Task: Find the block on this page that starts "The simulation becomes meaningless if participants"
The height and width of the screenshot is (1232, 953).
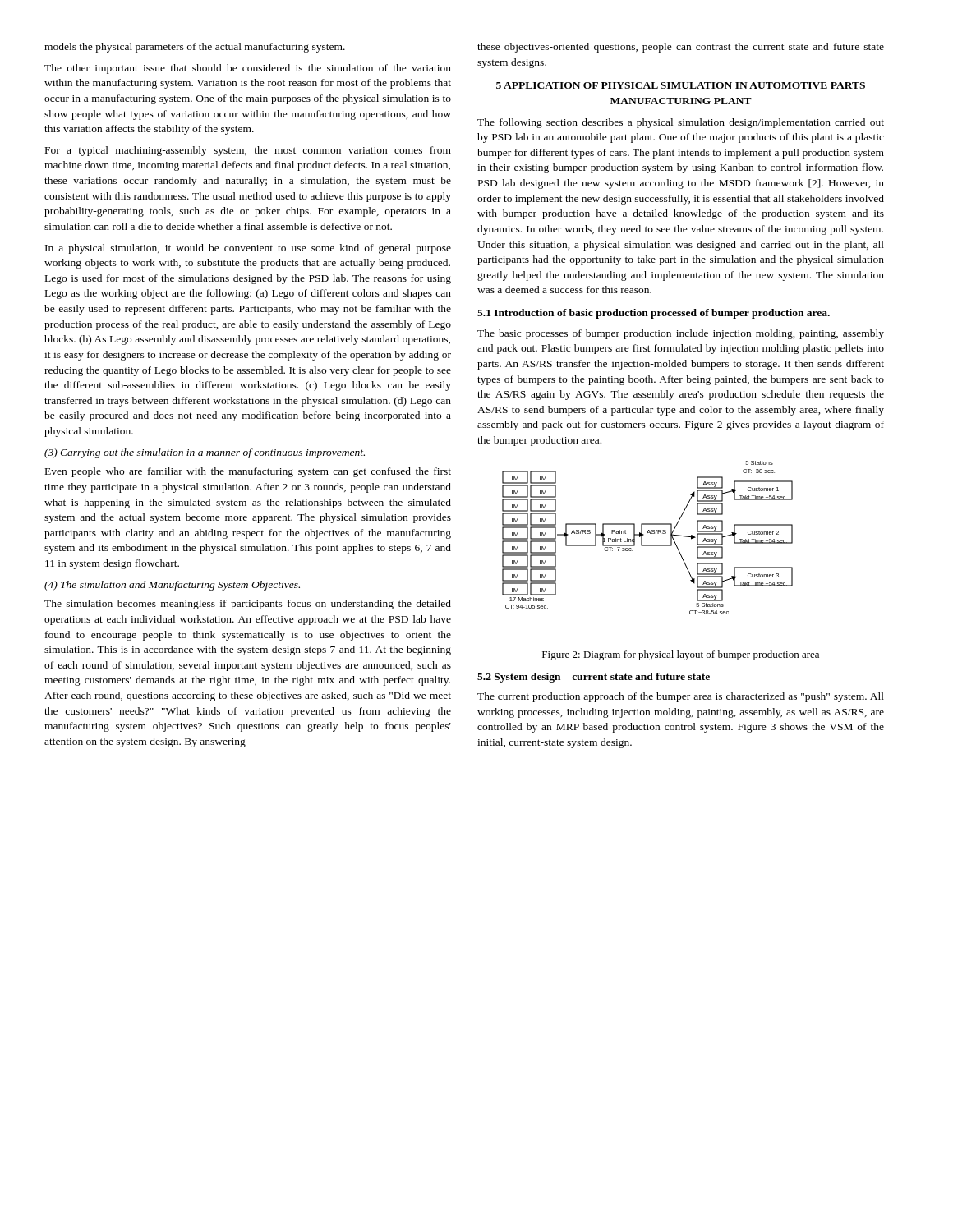Action: 248,673
